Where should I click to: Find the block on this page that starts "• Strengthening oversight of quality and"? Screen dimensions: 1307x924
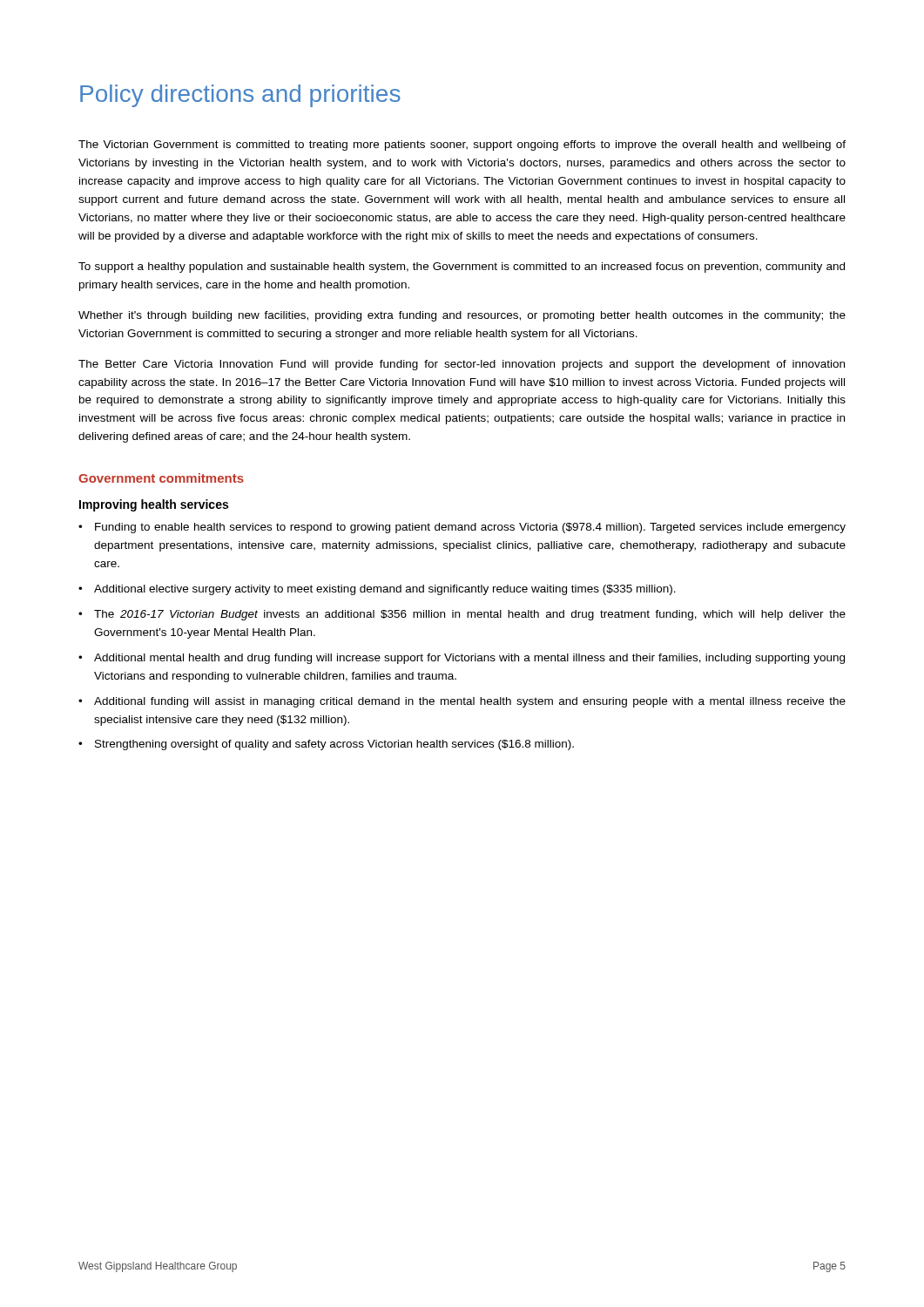(462, 745)
